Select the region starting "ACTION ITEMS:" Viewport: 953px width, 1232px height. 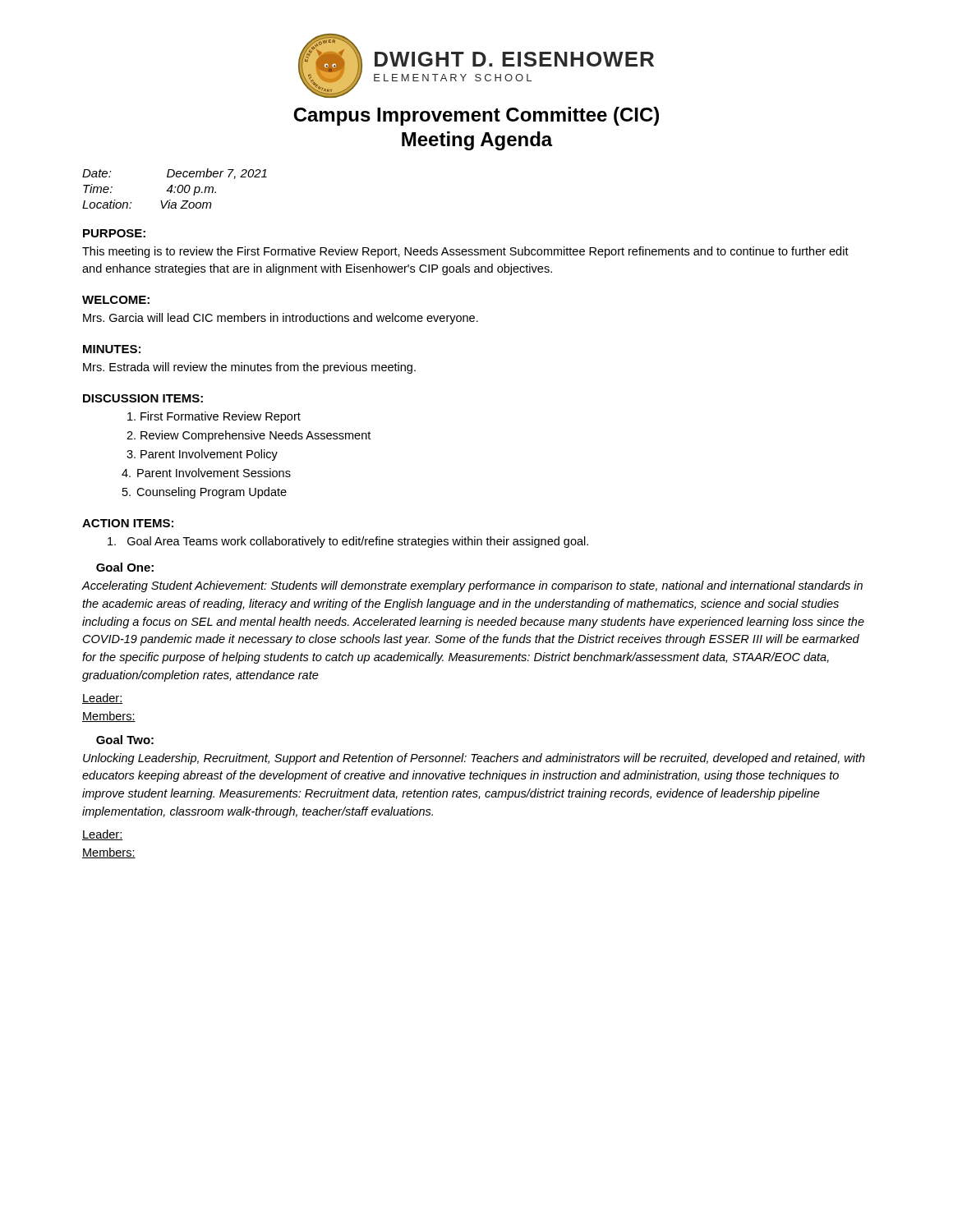pos(128,523)
